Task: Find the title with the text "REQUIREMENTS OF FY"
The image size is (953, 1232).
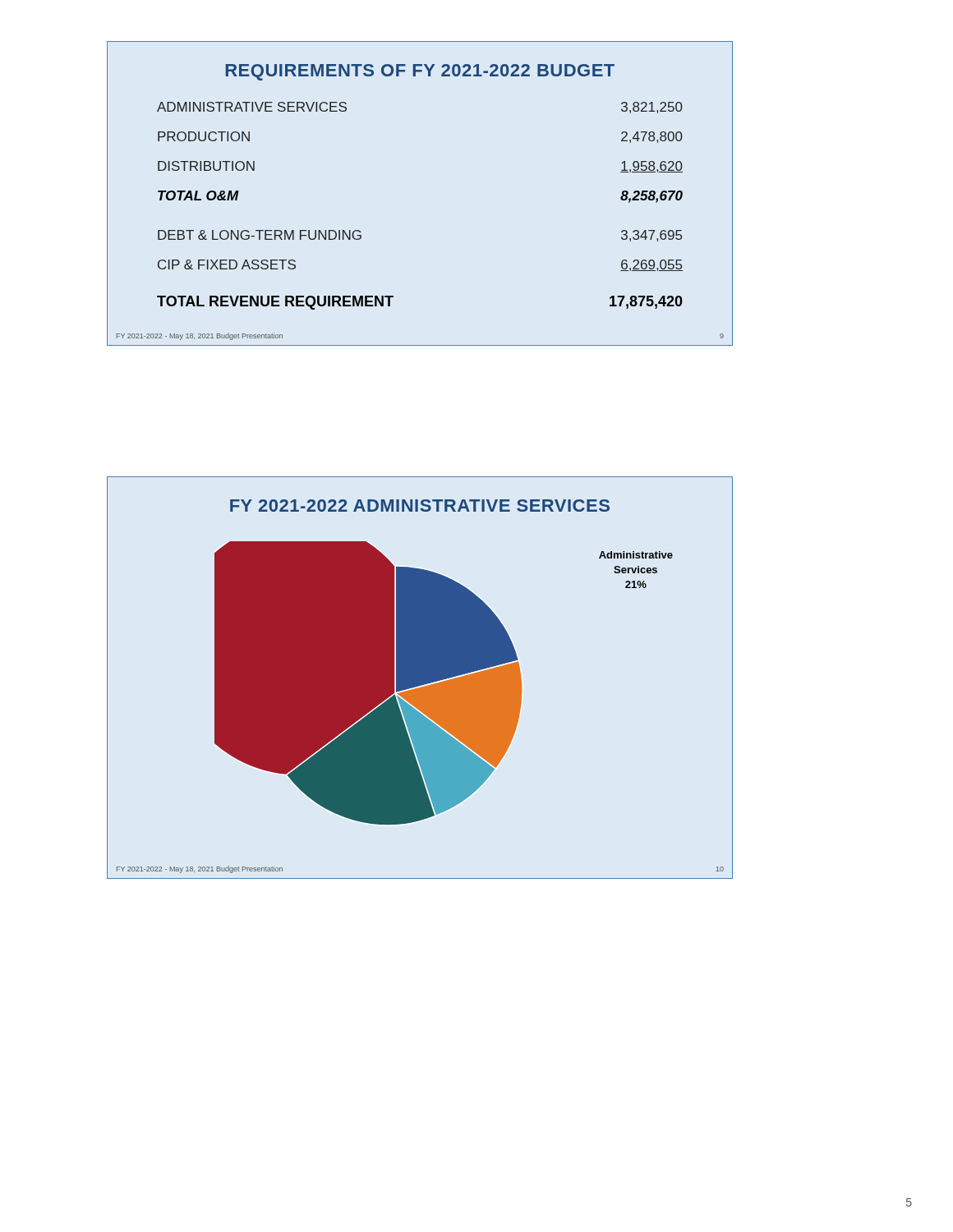Action: pyautogui.click(x=420, y=70)
